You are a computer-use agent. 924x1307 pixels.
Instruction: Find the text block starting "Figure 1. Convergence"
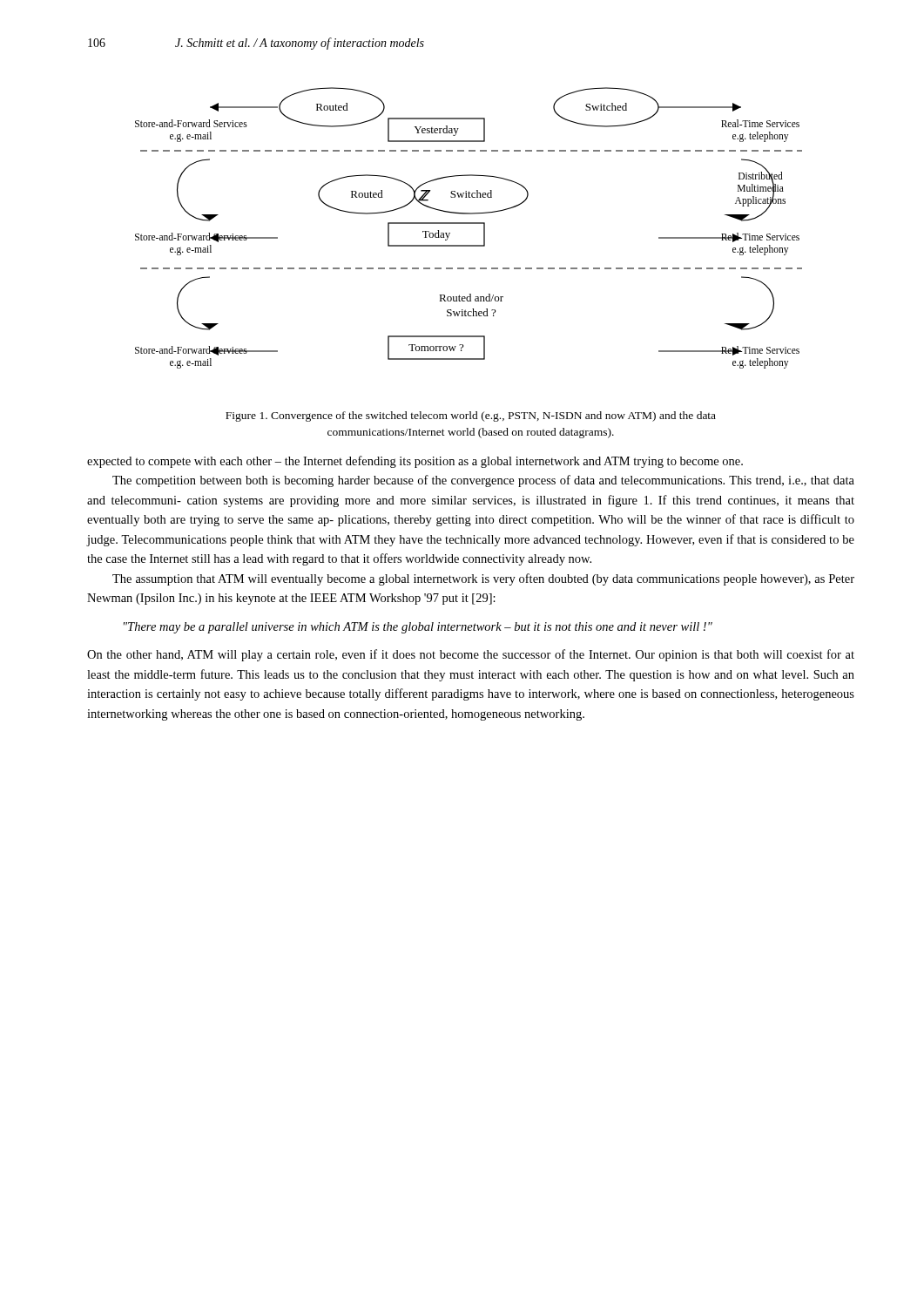[x=471, y=423]
